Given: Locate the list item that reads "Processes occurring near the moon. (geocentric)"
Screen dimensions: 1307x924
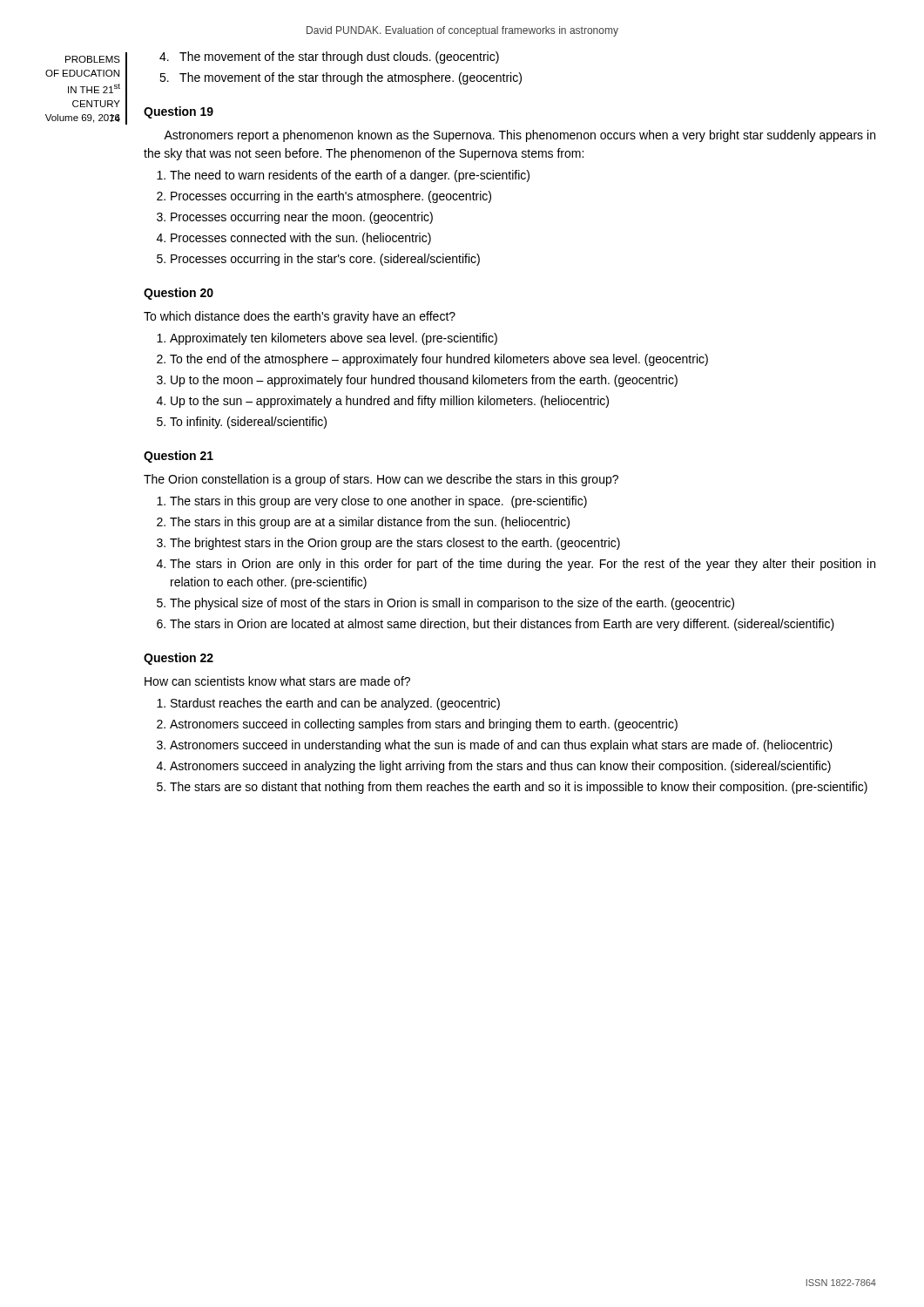Looking at the screenshot, I should click(x=302, y=217).
